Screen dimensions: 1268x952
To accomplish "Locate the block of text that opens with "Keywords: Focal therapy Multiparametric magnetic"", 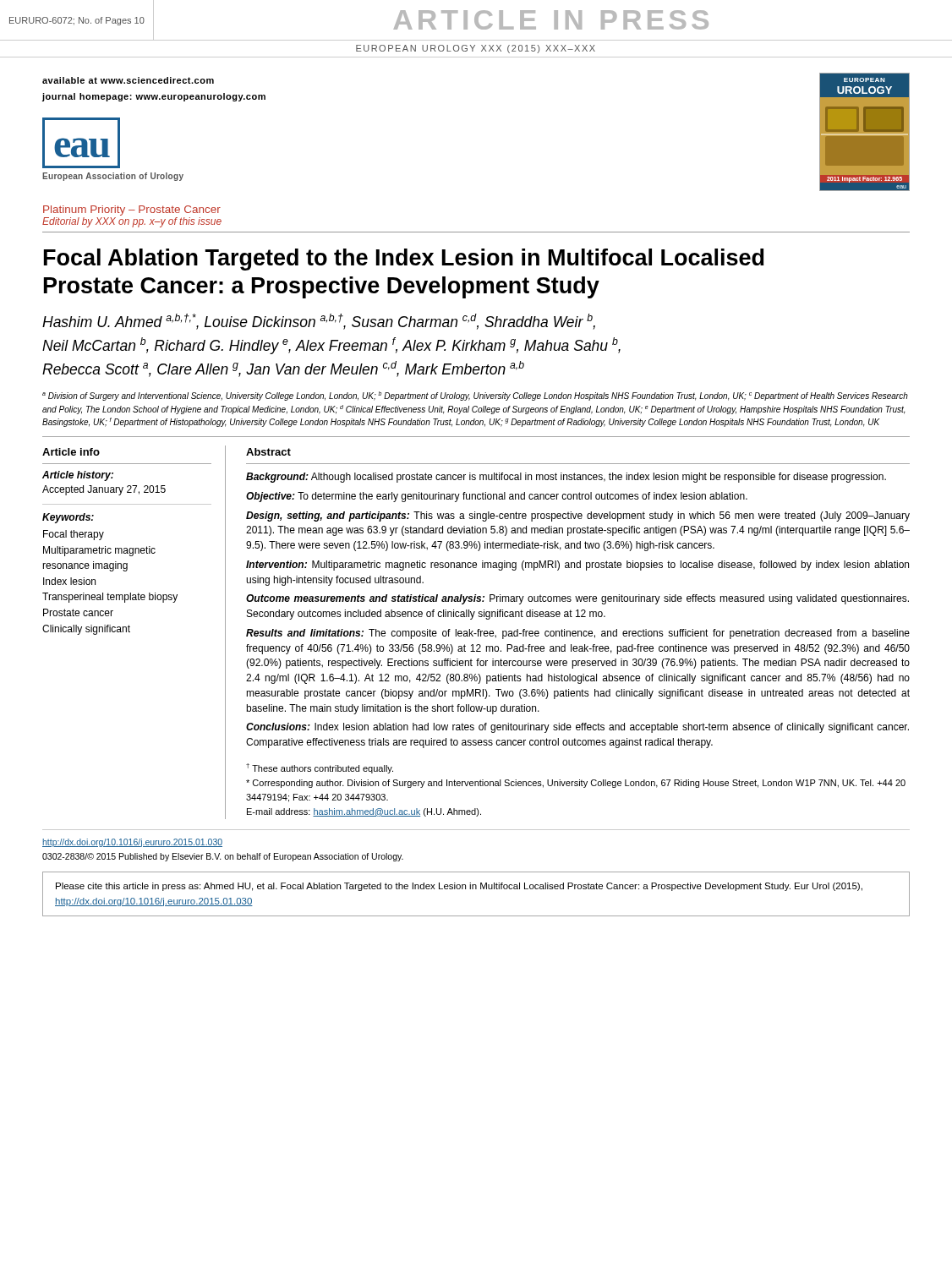I will 127,574.
